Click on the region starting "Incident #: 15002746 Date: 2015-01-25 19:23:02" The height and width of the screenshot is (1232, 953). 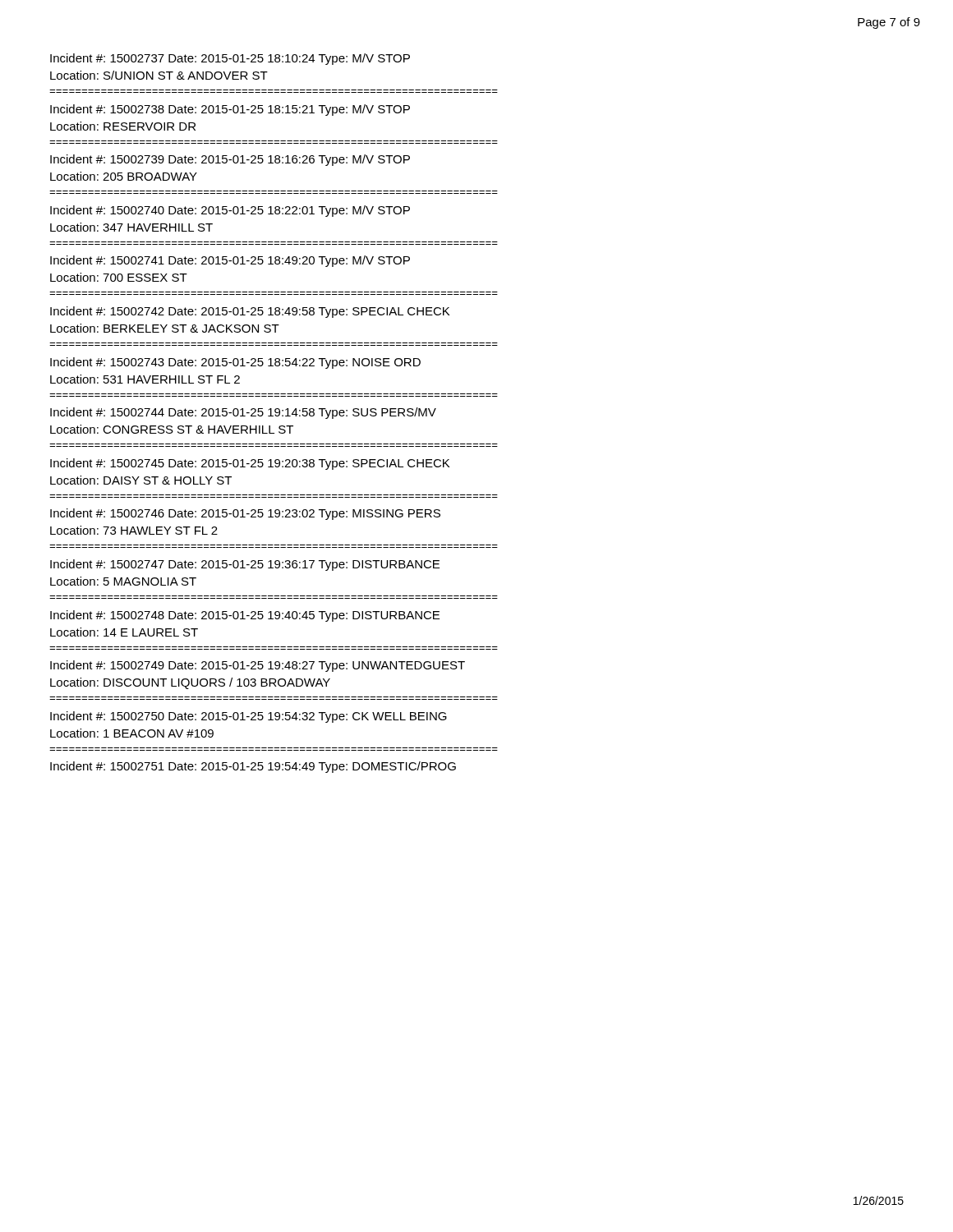(245, 514)
